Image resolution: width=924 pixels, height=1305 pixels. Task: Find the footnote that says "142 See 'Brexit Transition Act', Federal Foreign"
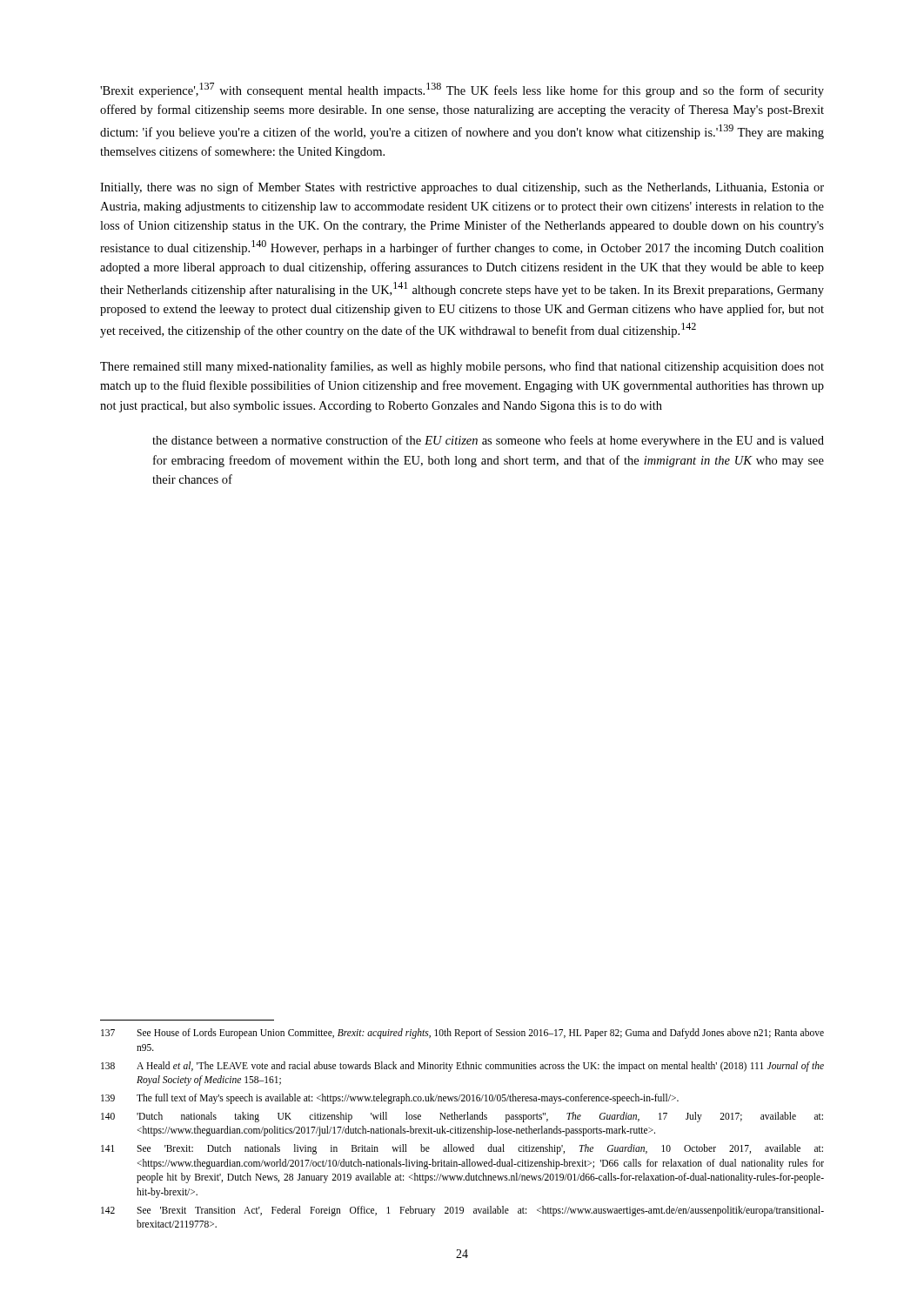click(462, 1217)
